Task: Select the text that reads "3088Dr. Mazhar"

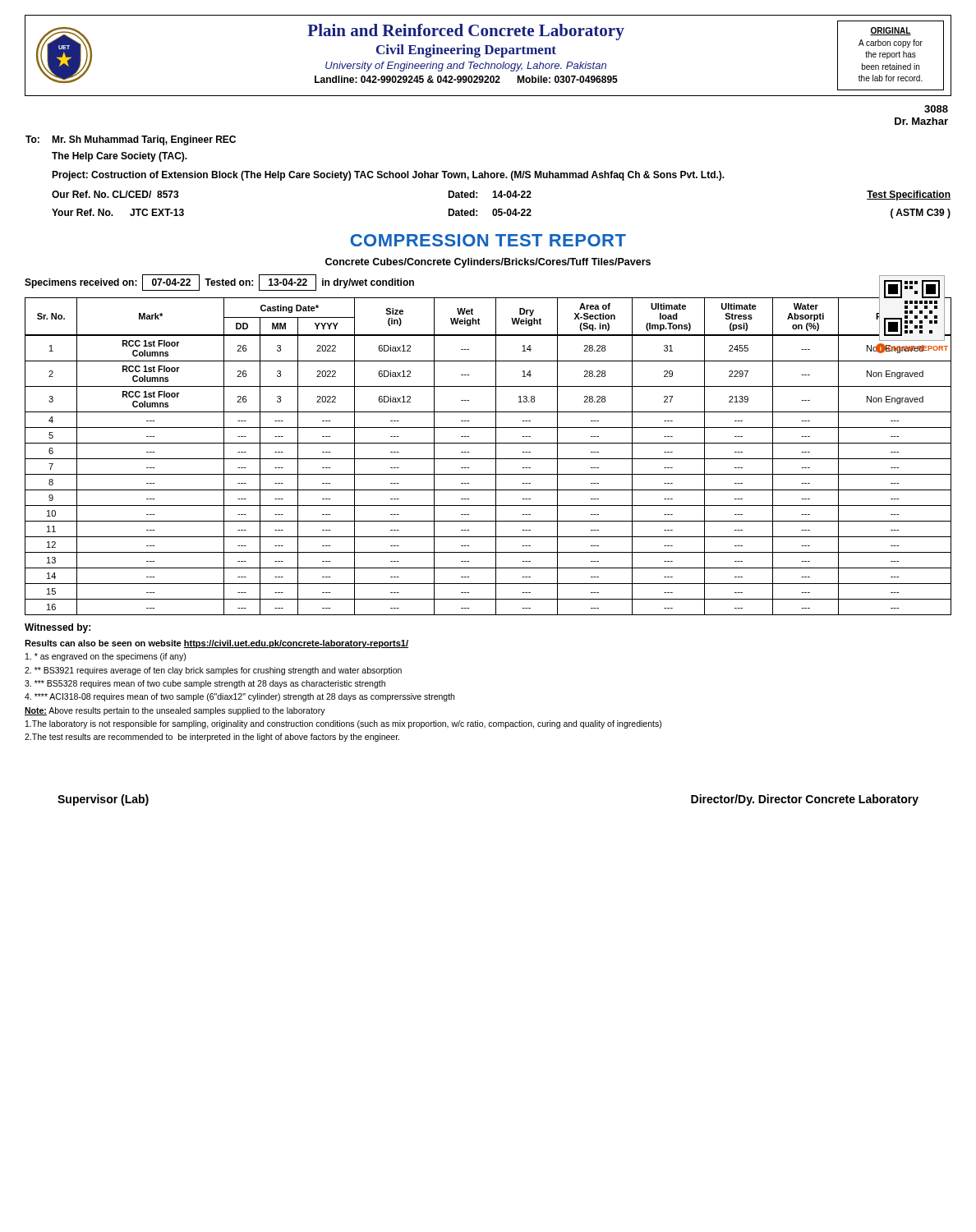Action: [x=921, y=115]
